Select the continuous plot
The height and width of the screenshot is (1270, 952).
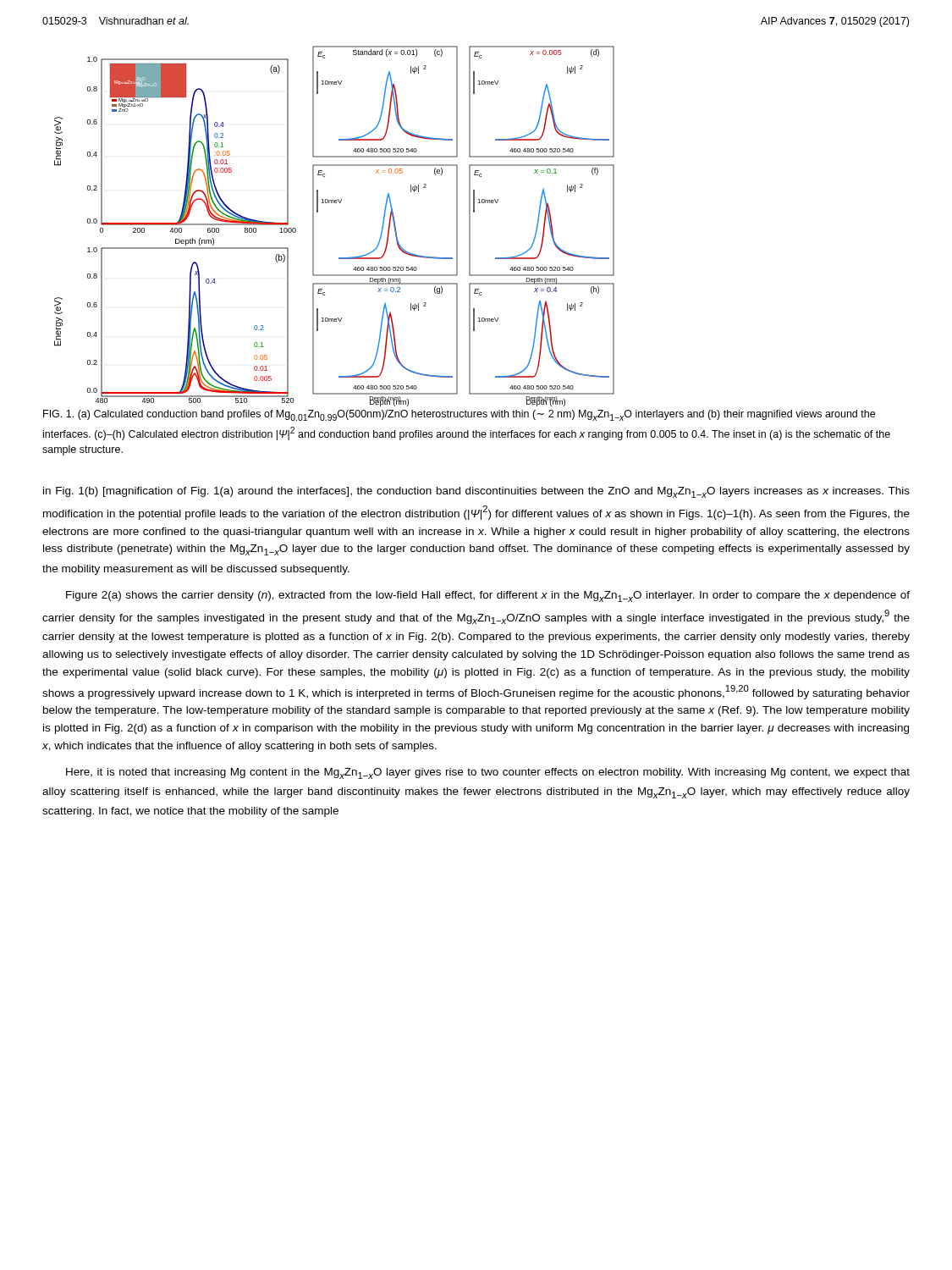tap(476, 226)
